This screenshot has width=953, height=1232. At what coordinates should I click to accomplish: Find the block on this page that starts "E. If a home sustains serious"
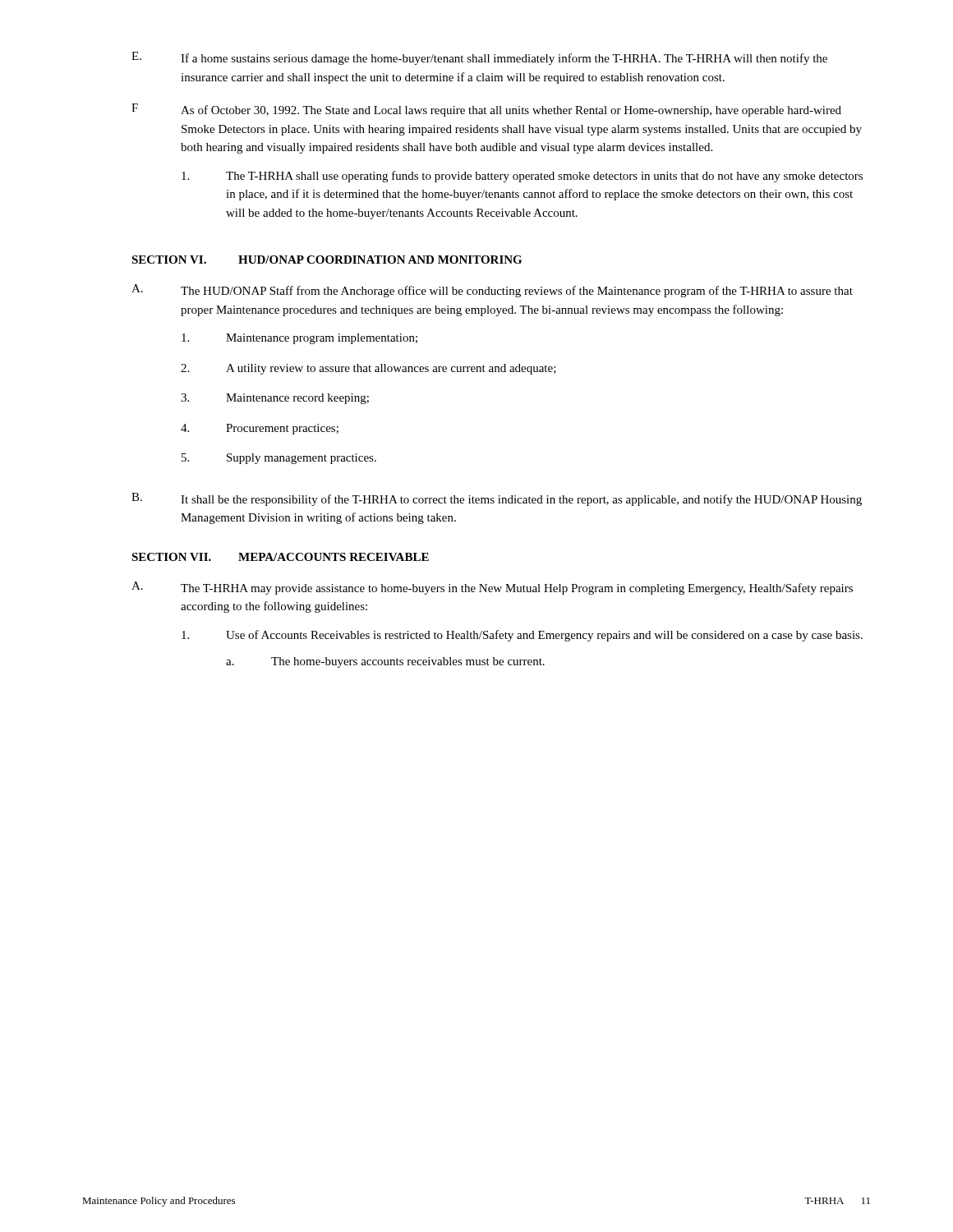coord(501,68)
